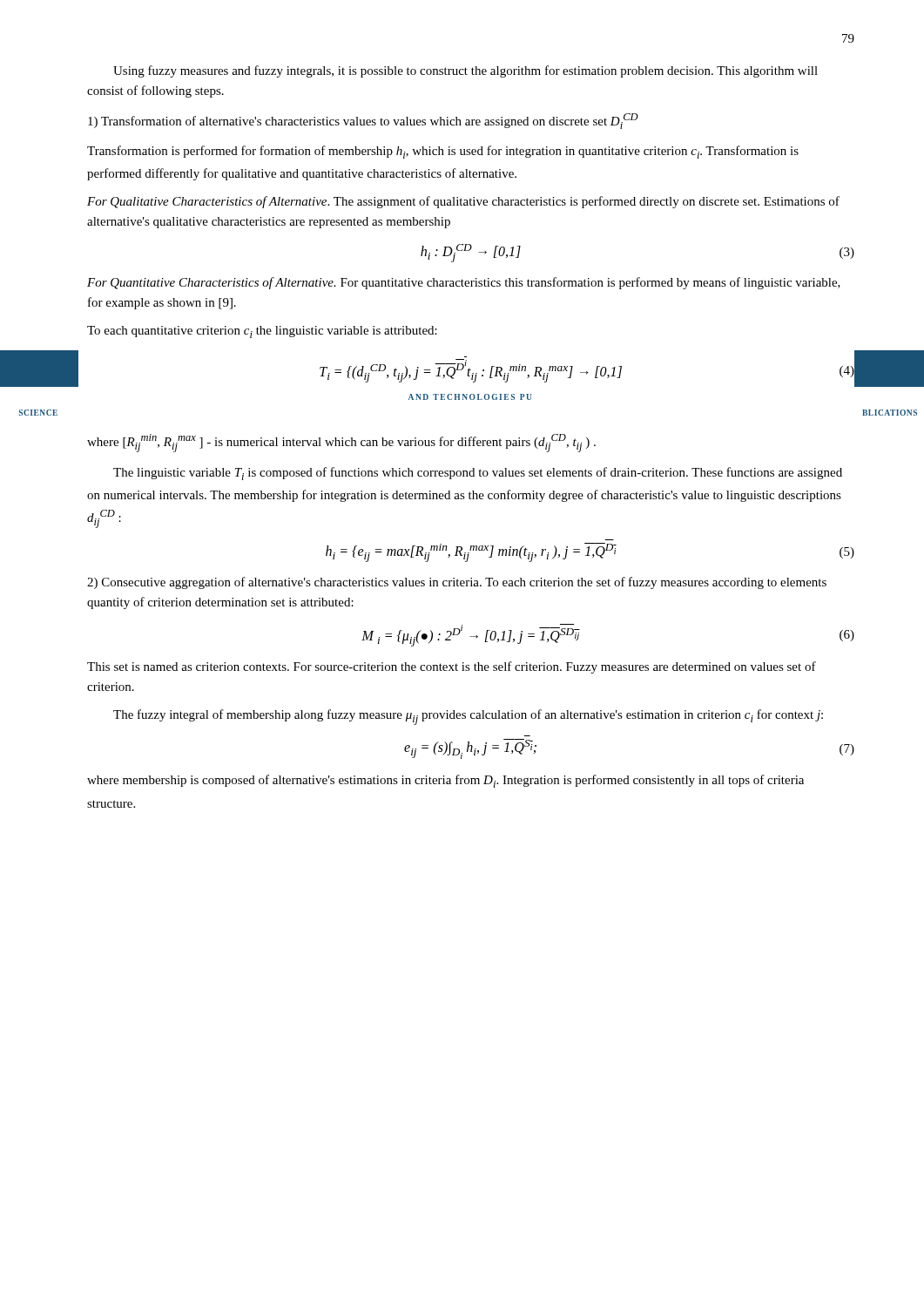Locate the block of text that opens with "Using fuzzy measures and"
This screenshot has height=1307, width=924.
click(471, 81)
